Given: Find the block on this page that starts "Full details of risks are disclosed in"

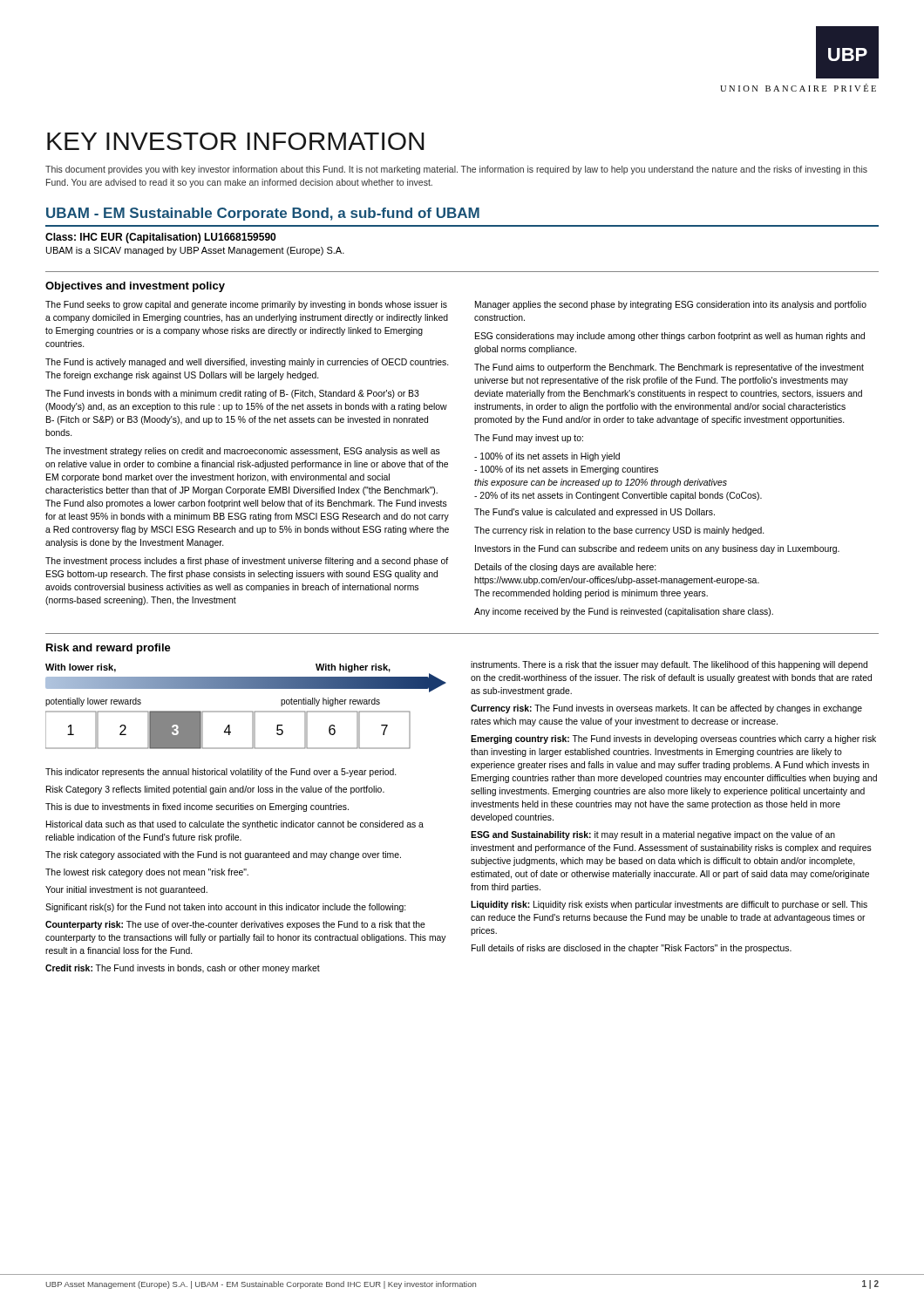Looking at the screenshot, I should point(631,948).
